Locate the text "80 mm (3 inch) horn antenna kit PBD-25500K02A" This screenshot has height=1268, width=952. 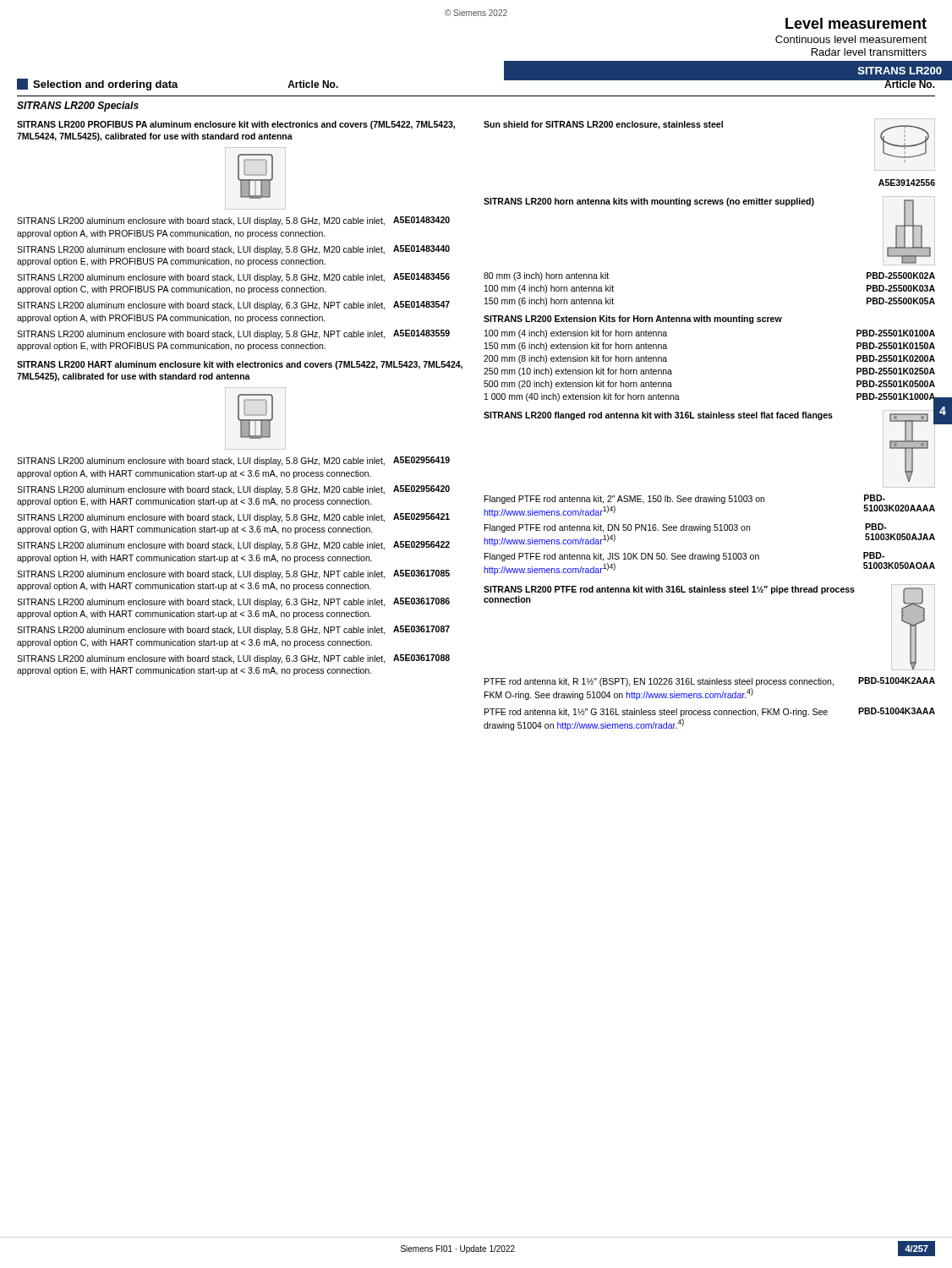click(547, 276)
